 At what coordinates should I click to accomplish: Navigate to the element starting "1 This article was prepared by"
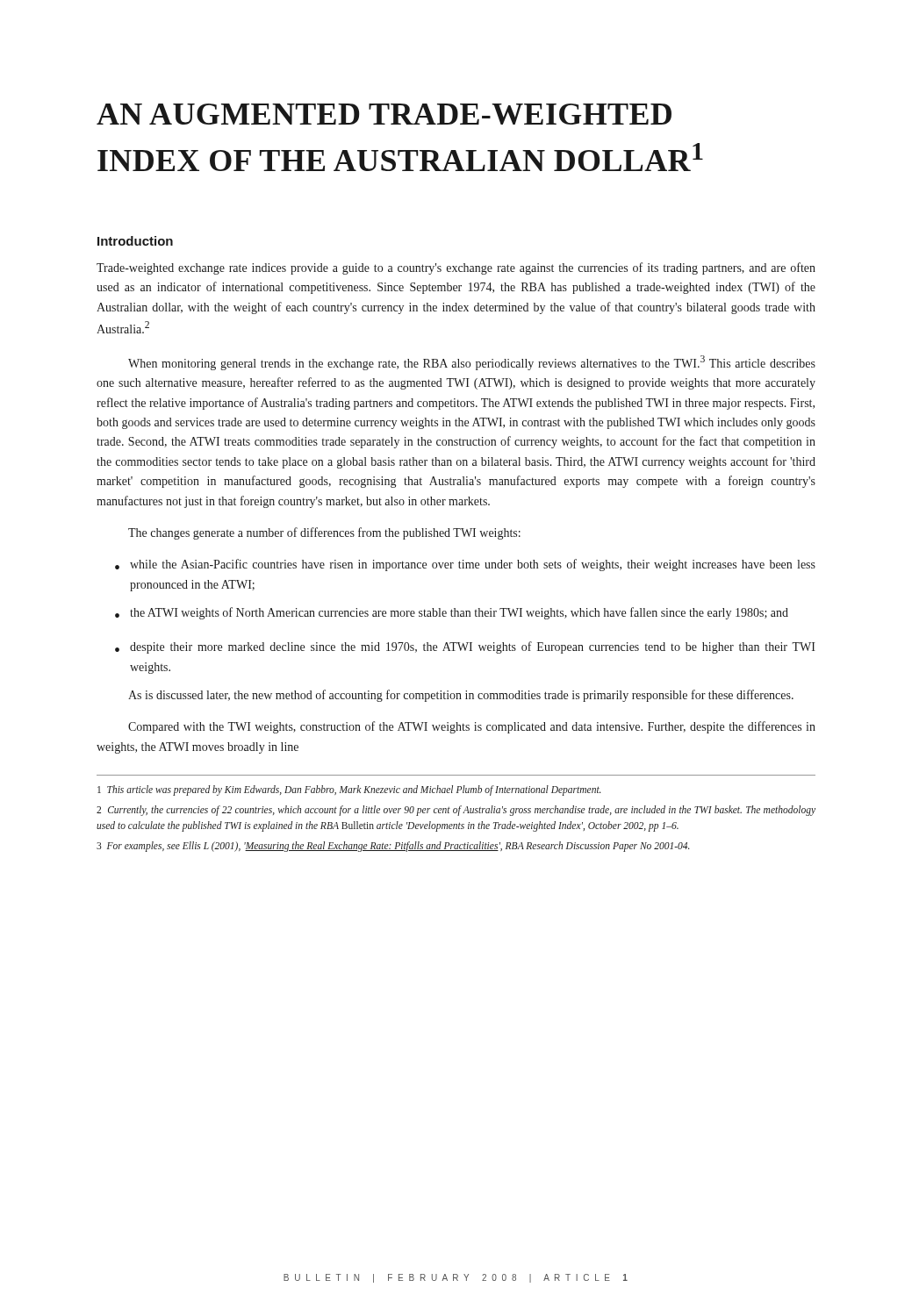pos(349,790)
